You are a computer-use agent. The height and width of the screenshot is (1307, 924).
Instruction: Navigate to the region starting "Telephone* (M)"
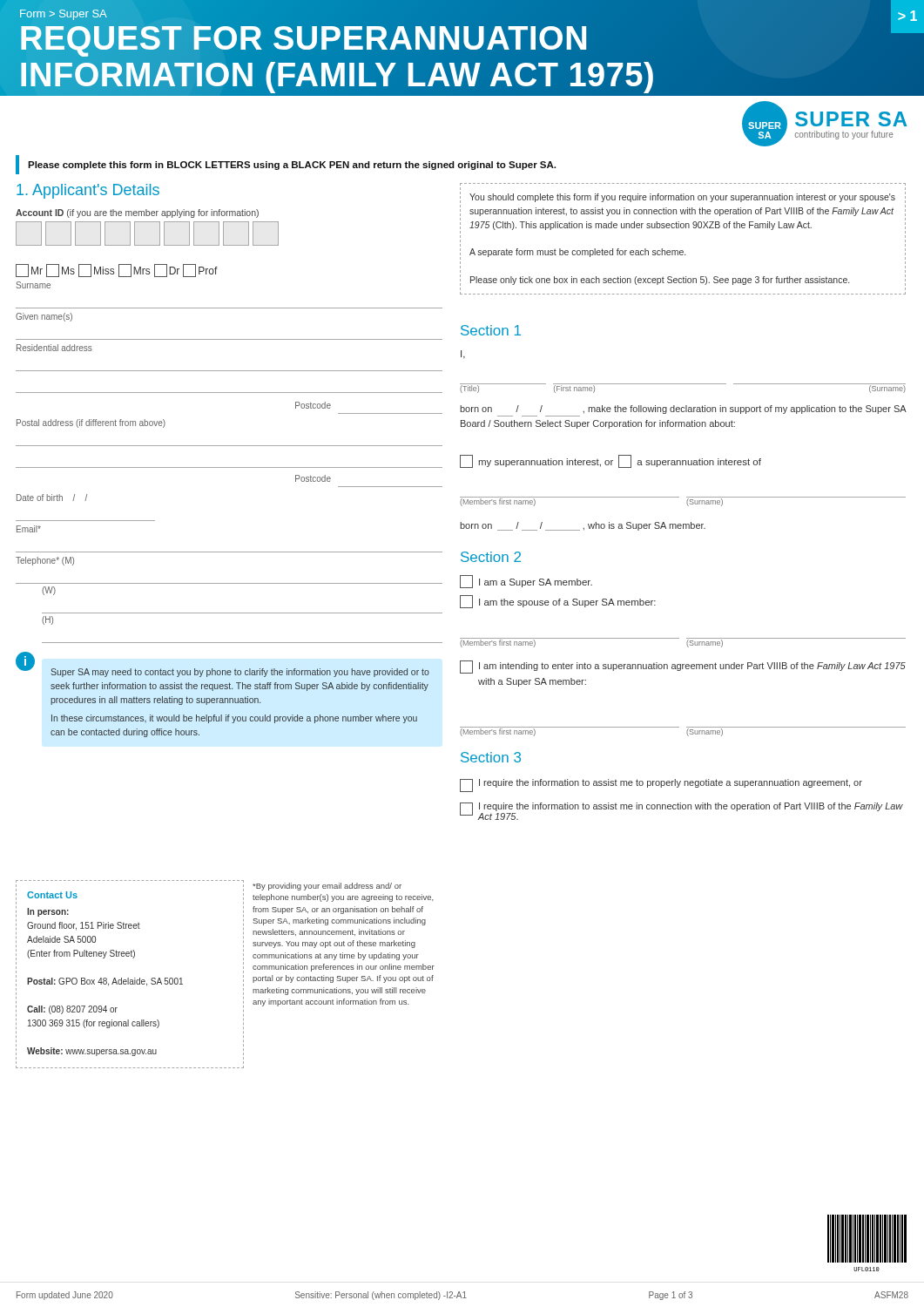[x=45, y=561]
